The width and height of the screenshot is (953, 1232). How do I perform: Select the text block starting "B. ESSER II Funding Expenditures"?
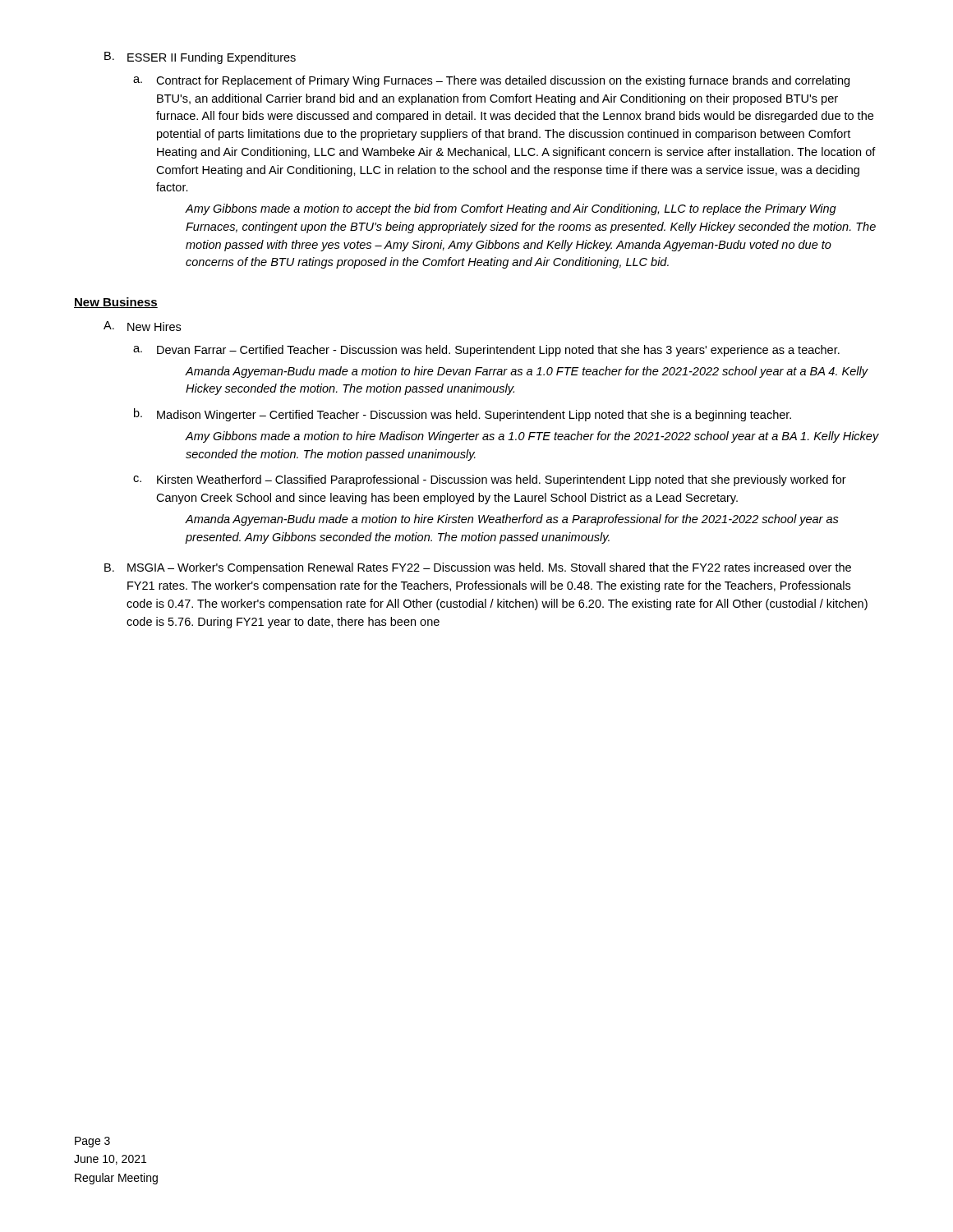200,58
